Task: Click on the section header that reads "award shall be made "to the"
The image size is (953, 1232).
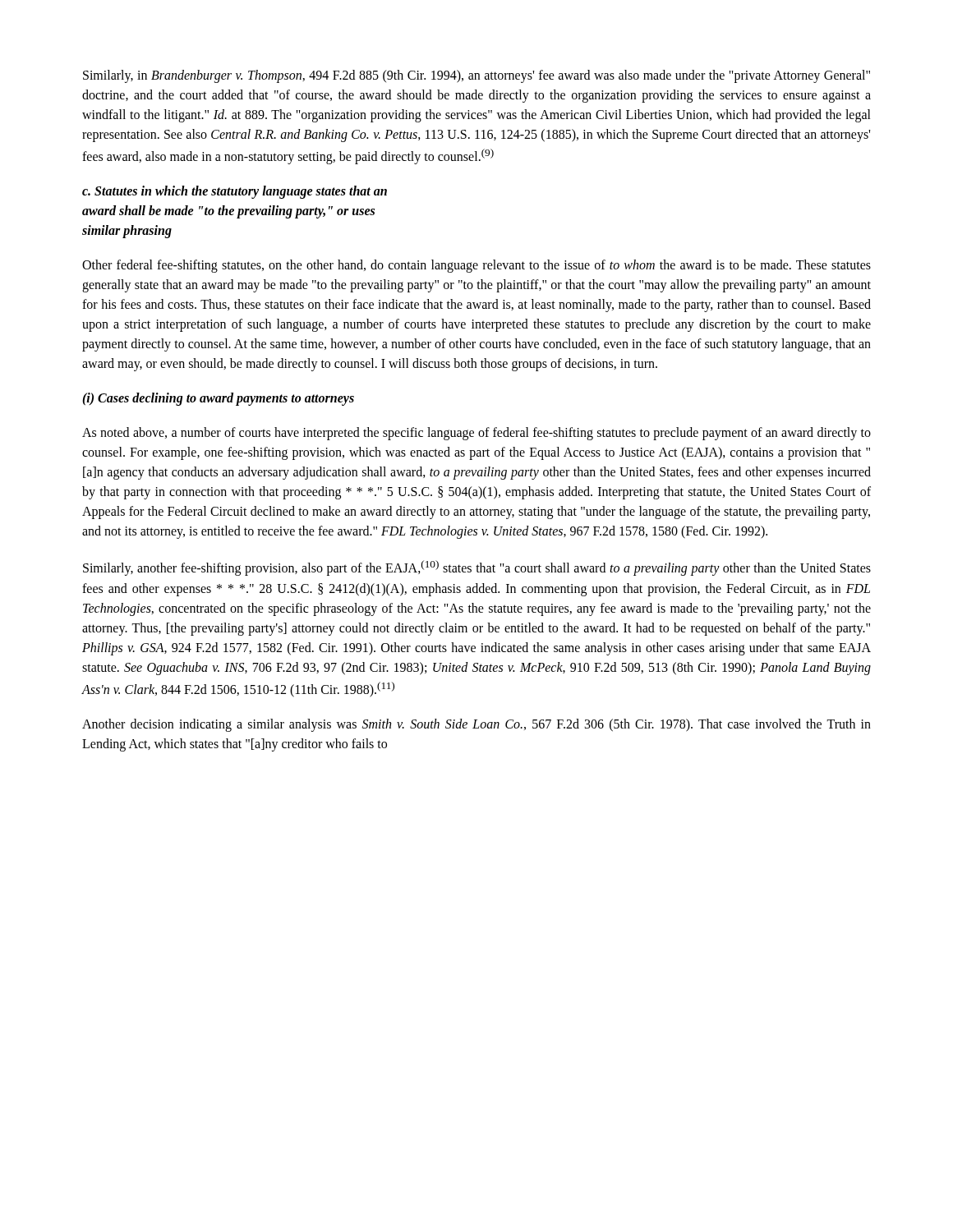Action: click(x=229, y=211)
